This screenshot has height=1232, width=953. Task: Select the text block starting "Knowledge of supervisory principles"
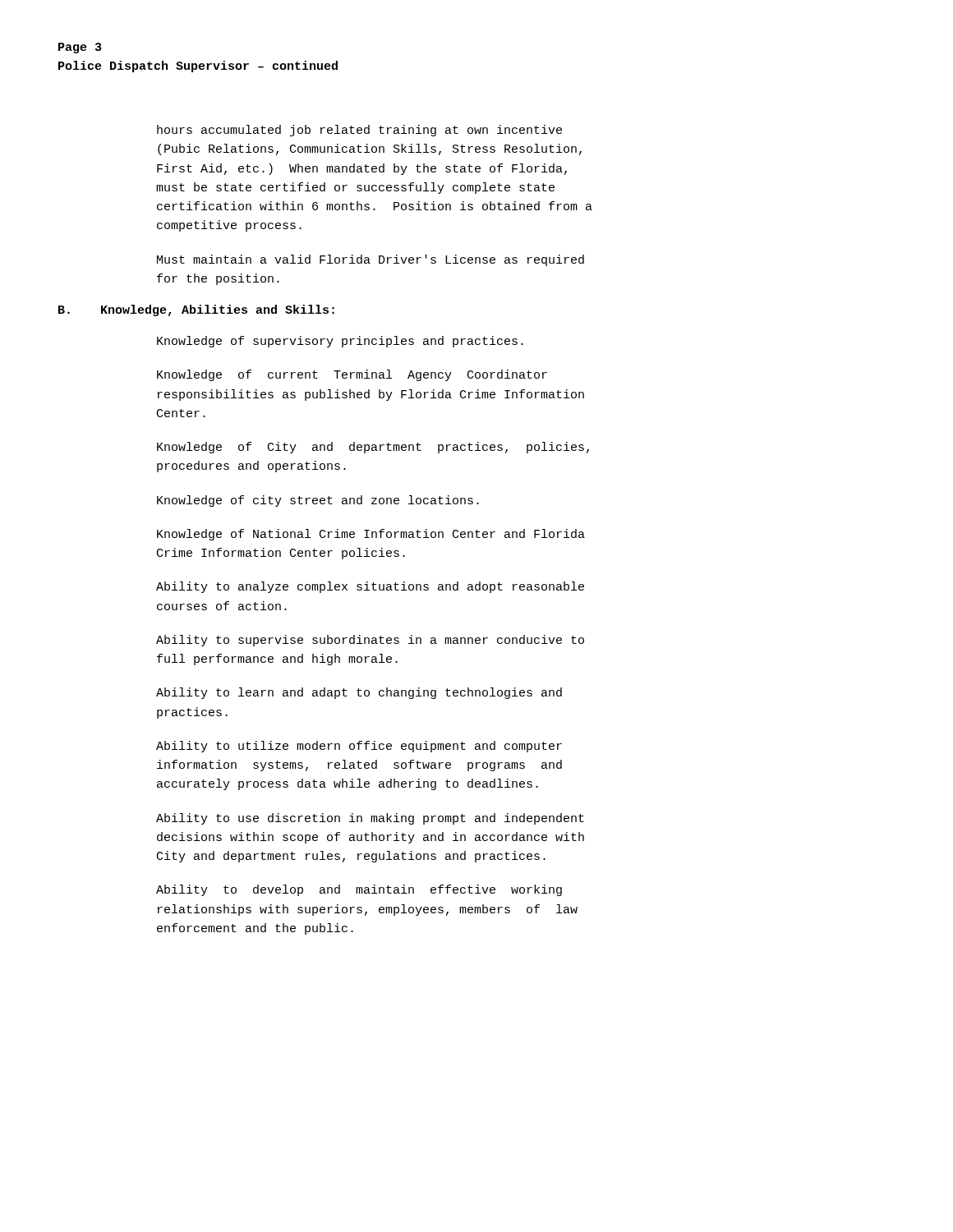(x=341, y=342)
